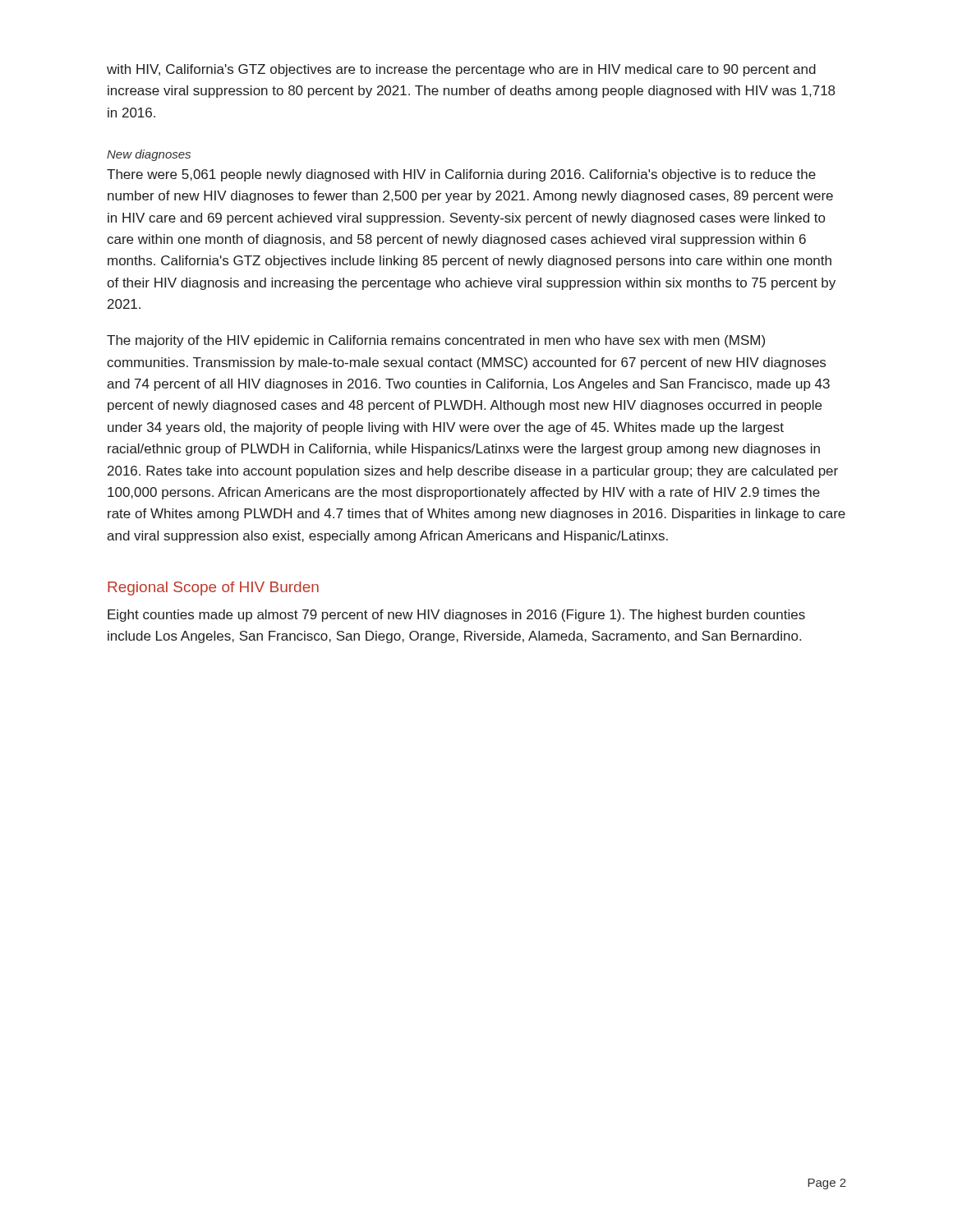This screenshot has height=1232, width=953.
Task: Click on the section header that reads "Regional Scope of"
Action: coord(213,587)
